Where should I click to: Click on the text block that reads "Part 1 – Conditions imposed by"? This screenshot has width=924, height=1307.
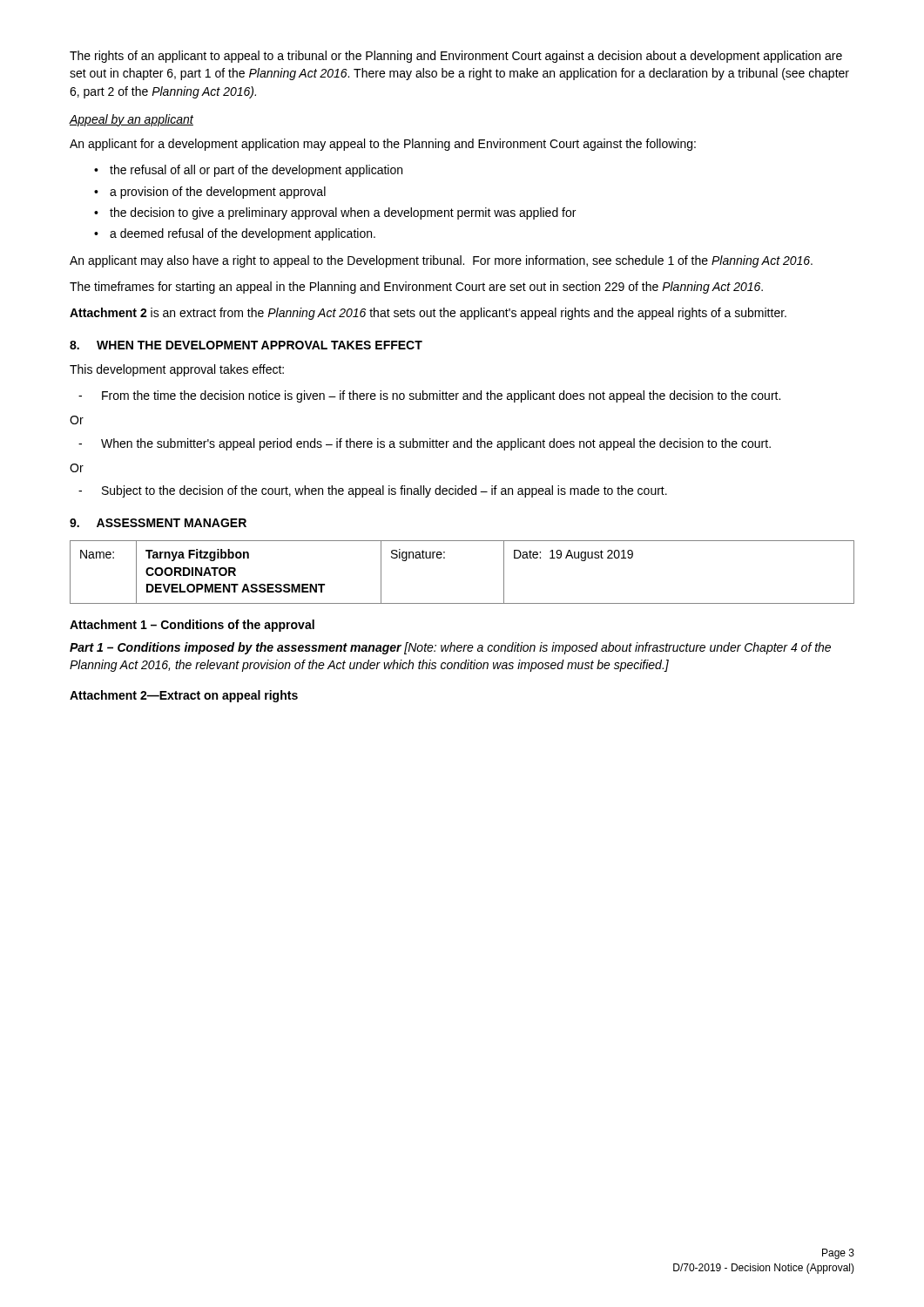(462, 656)
